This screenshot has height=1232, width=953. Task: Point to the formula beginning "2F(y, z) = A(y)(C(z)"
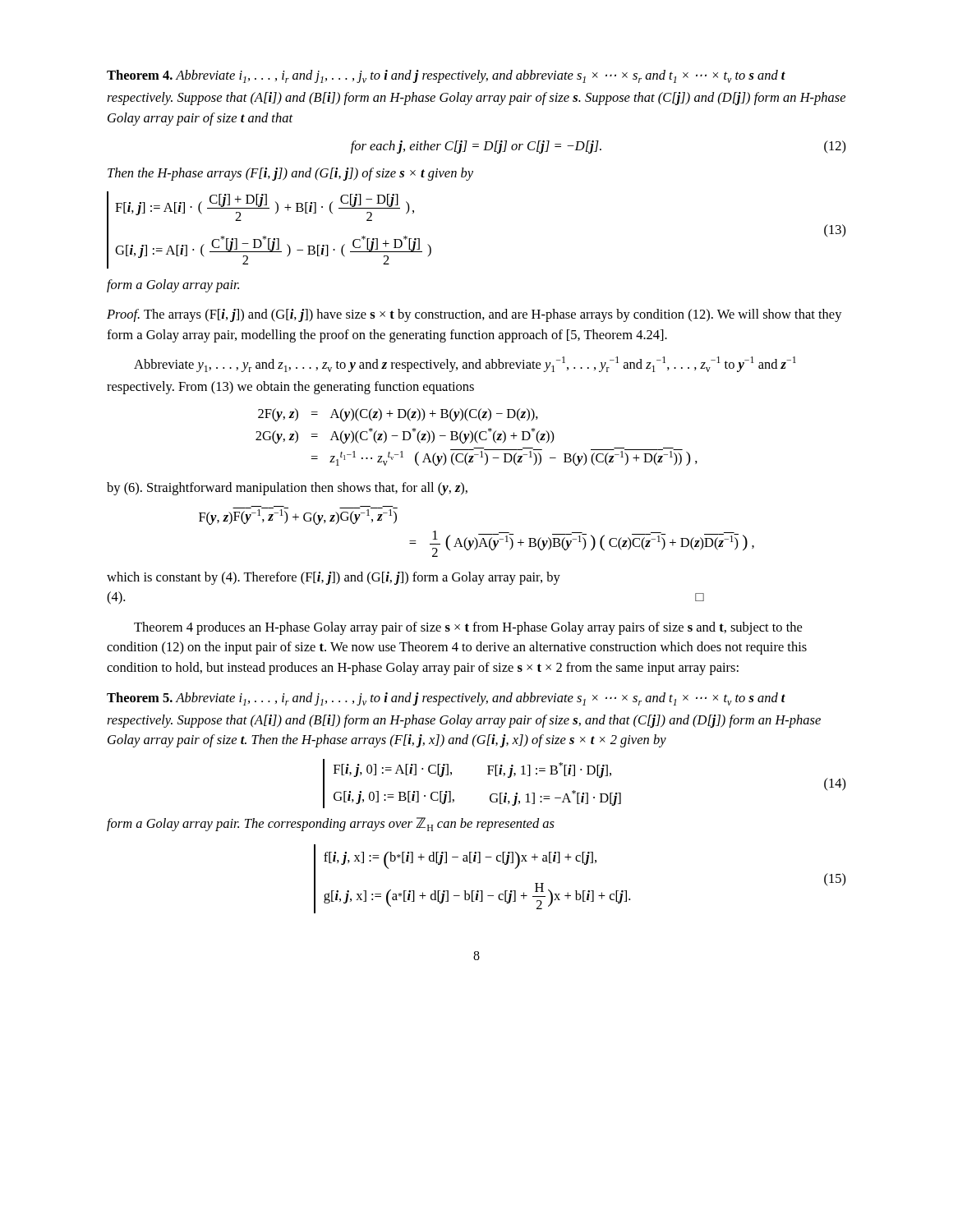point(476,438)
